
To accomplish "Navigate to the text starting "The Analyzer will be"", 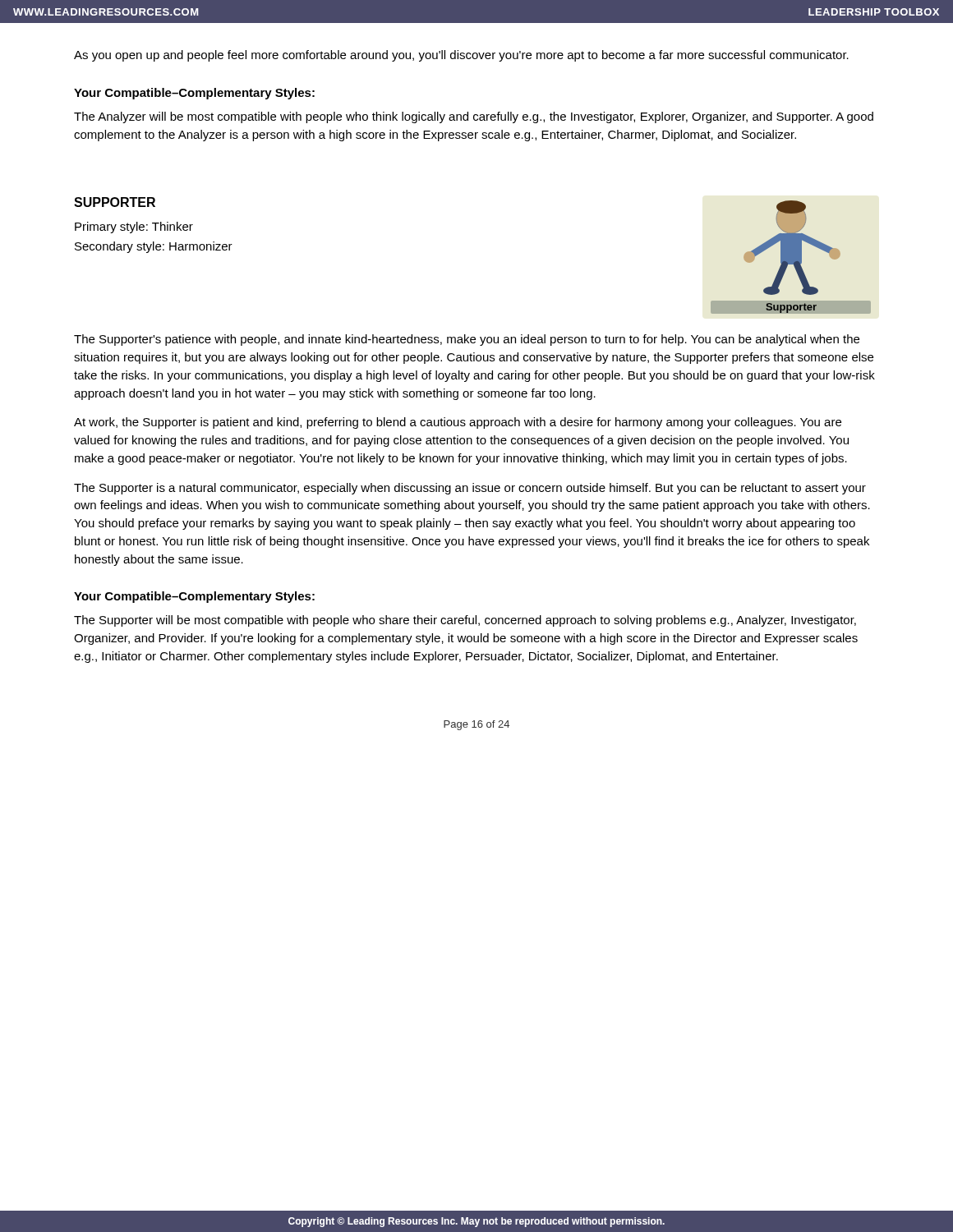I will [474, 125].
